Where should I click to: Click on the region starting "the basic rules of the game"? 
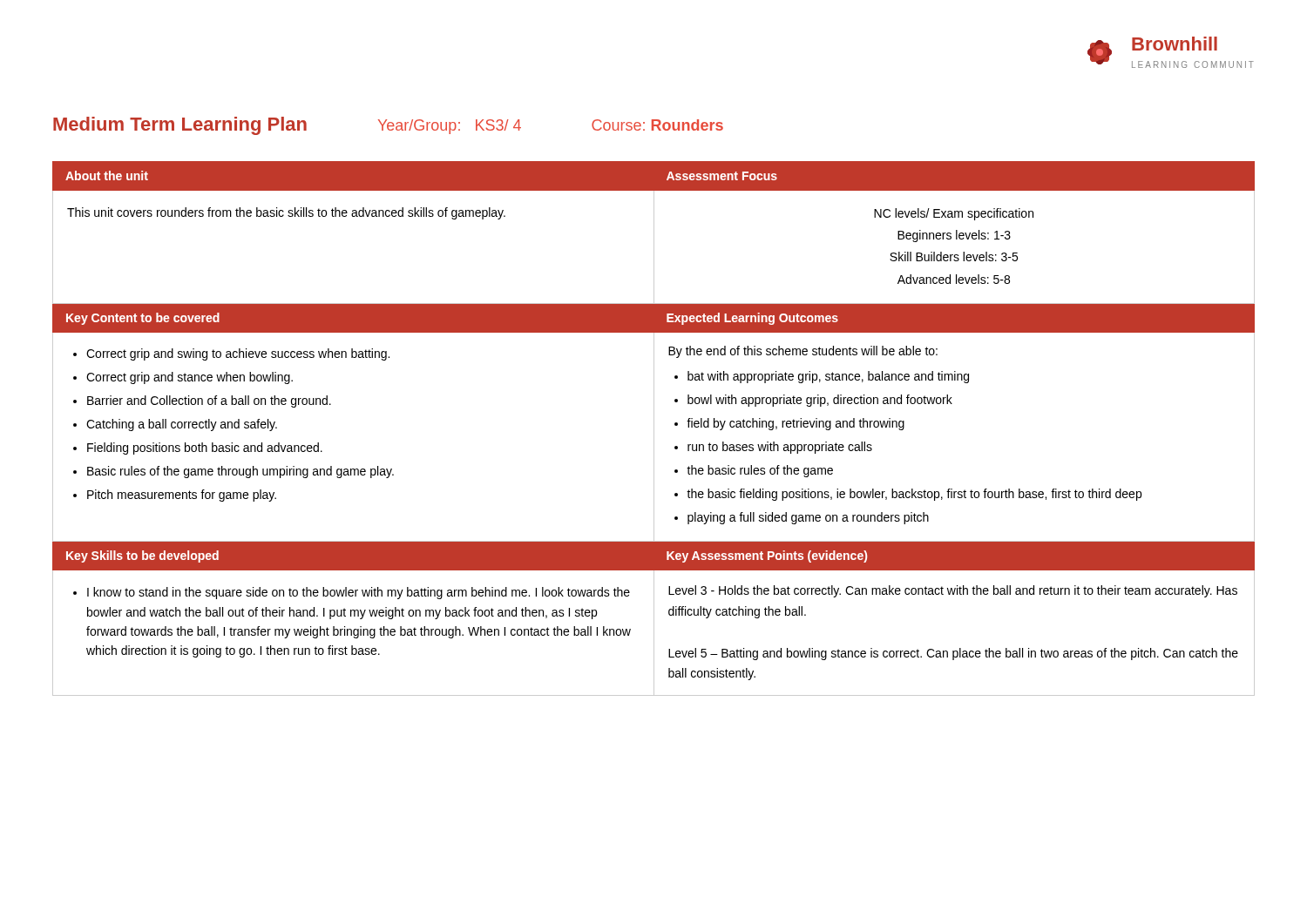tap(760, 470)
